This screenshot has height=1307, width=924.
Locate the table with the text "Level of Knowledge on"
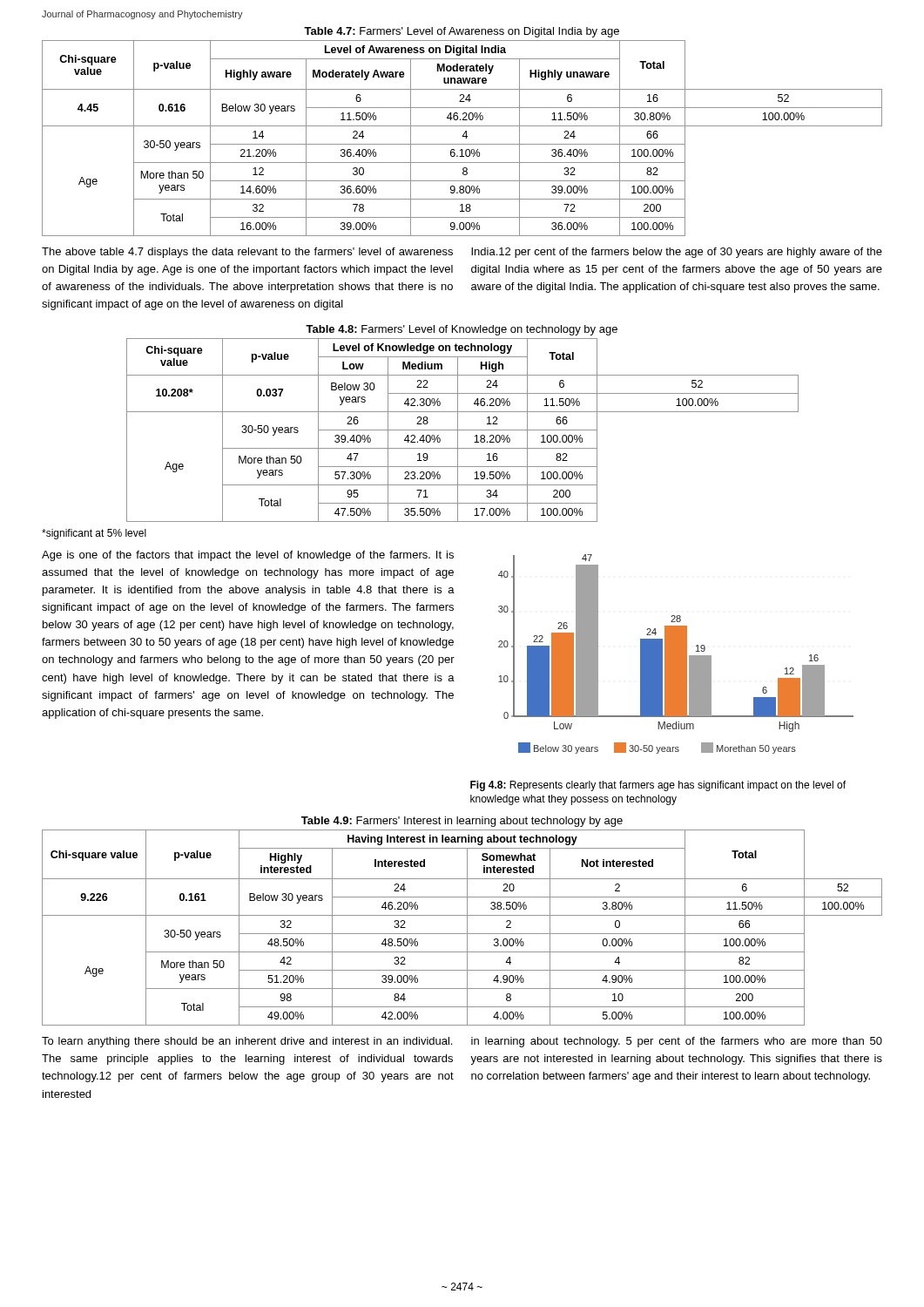tap(462, 430)
